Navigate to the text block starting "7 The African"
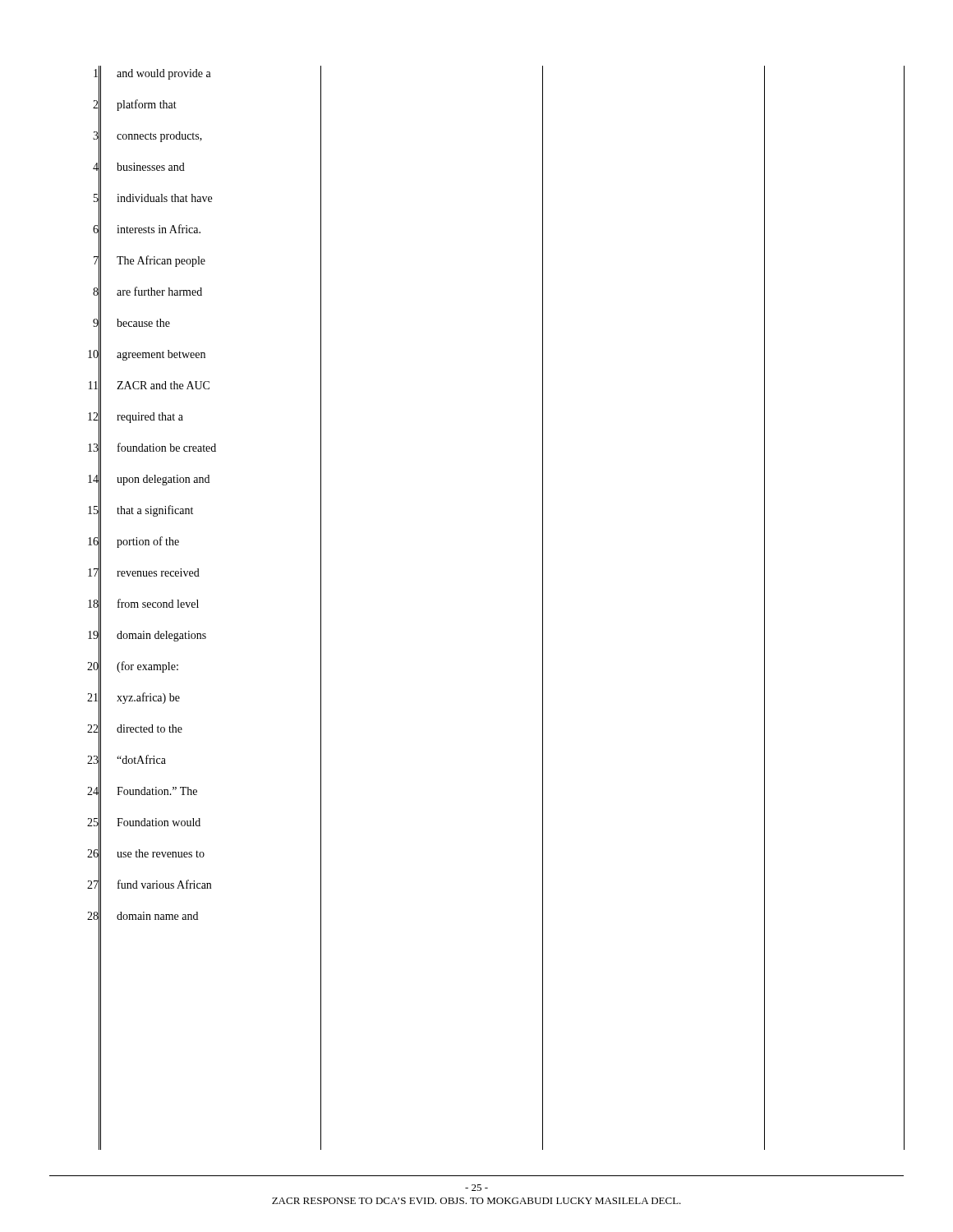 click(192, 261)
